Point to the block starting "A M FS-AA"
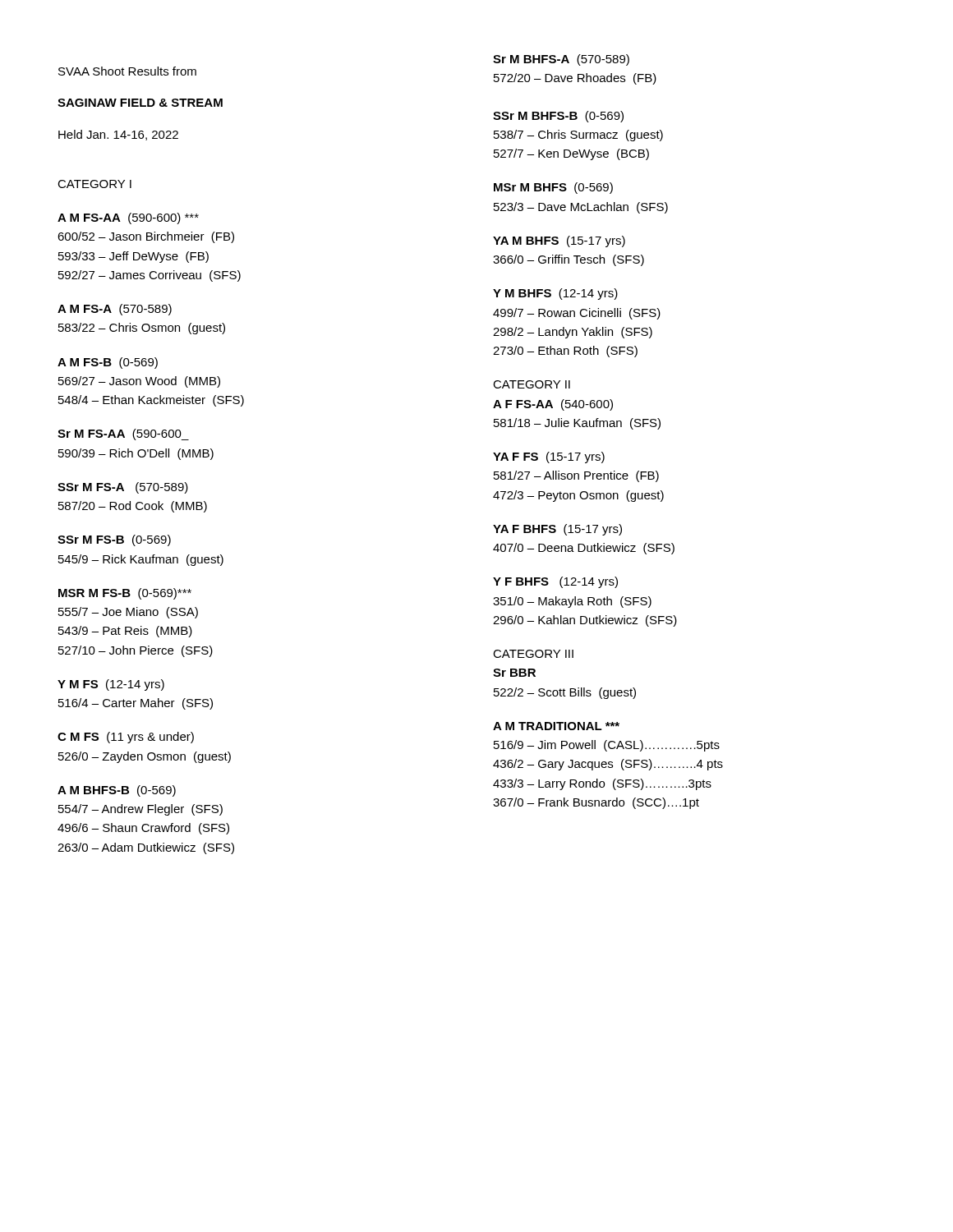This screenshot has width=953, height=1232. [128, 218]
